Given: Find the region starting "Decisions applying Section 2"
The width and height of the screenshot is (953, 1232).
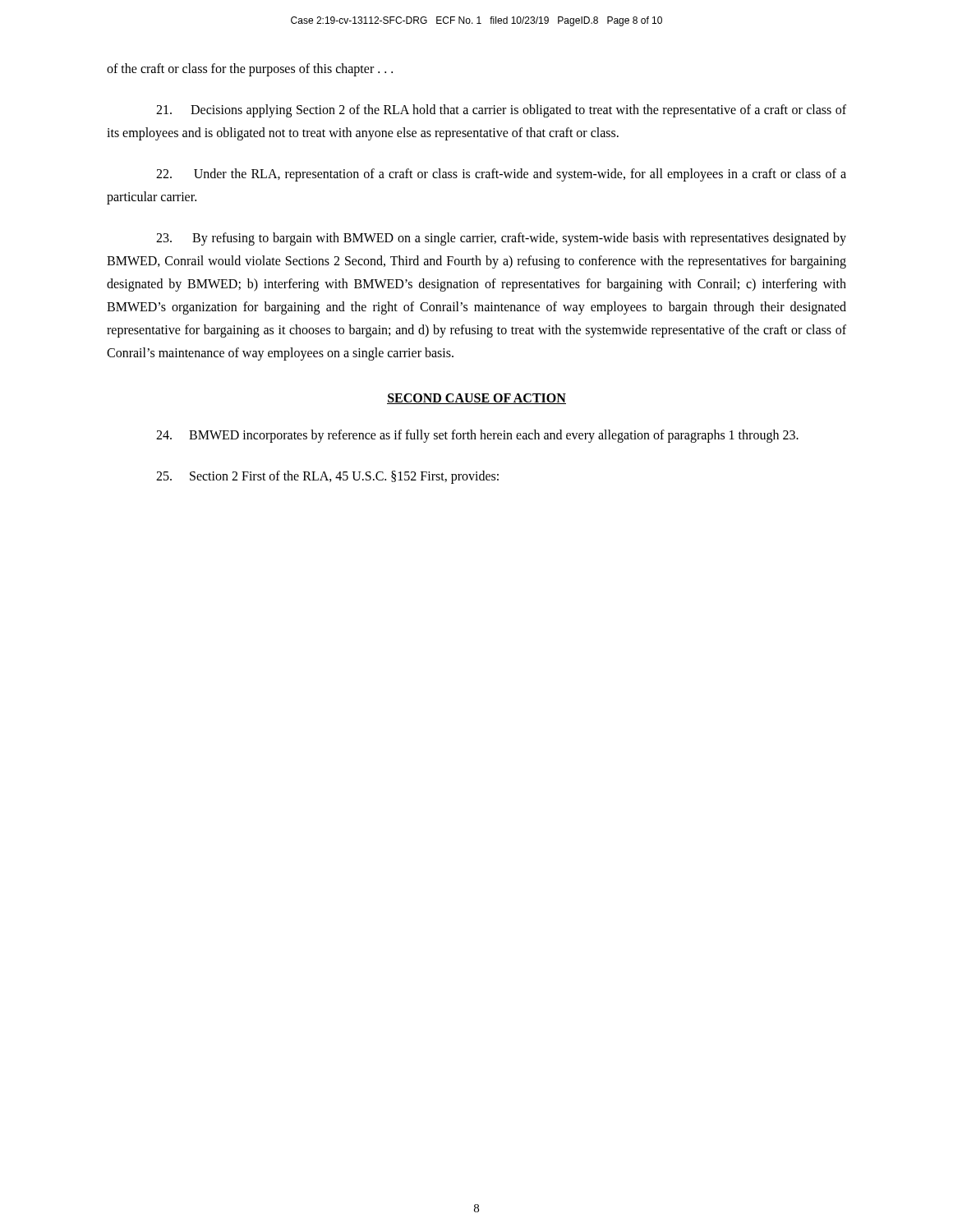Looking at the screenshot, I should click(476, 121).
